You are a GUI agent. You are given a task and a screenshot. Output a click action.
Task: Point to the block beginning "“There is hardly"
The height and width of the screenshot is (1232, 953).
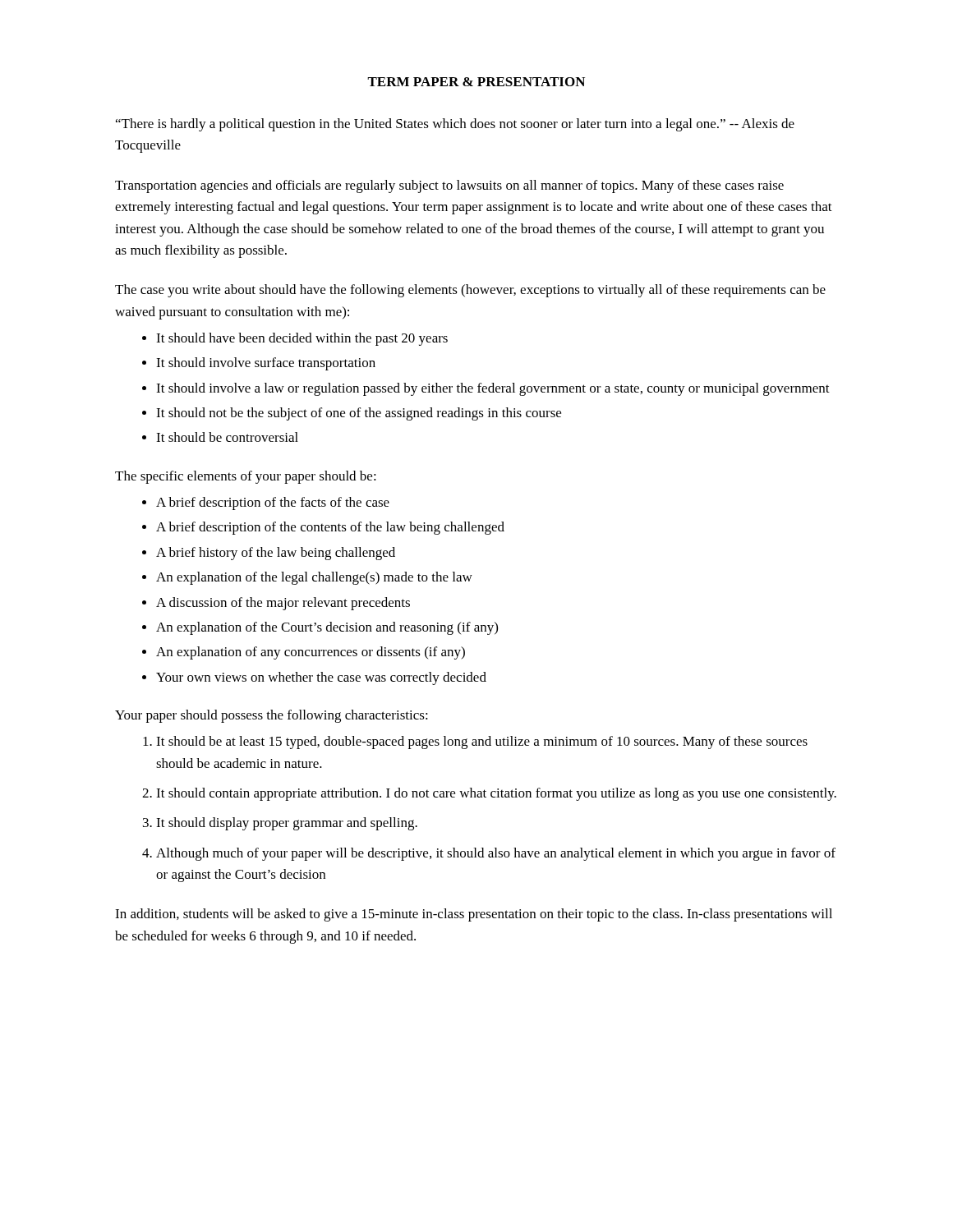coord(455,134)
